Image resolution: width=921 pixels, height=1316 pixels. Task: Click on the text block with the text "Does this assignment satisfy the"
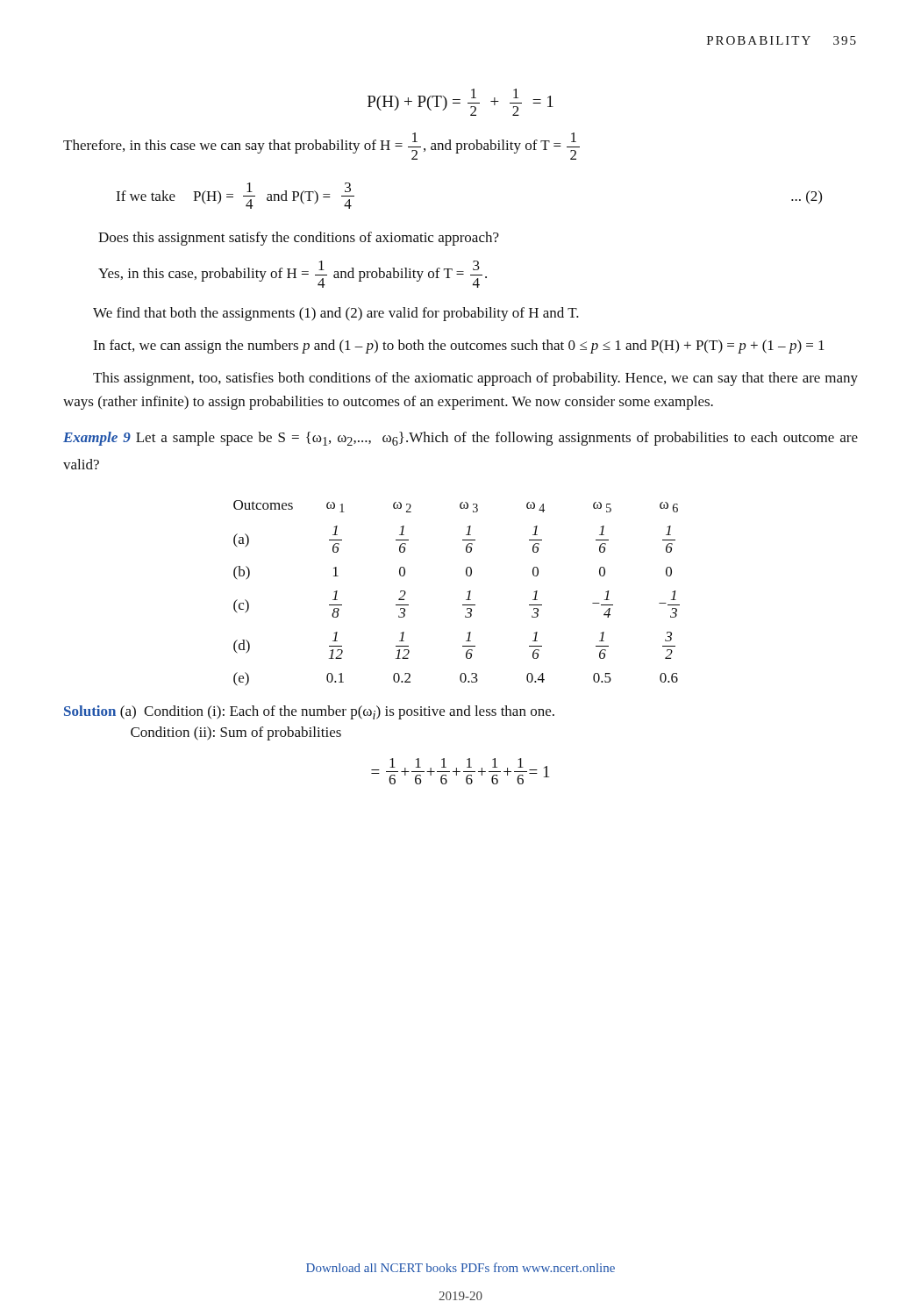pyautogui.click(x=299, y=237)
